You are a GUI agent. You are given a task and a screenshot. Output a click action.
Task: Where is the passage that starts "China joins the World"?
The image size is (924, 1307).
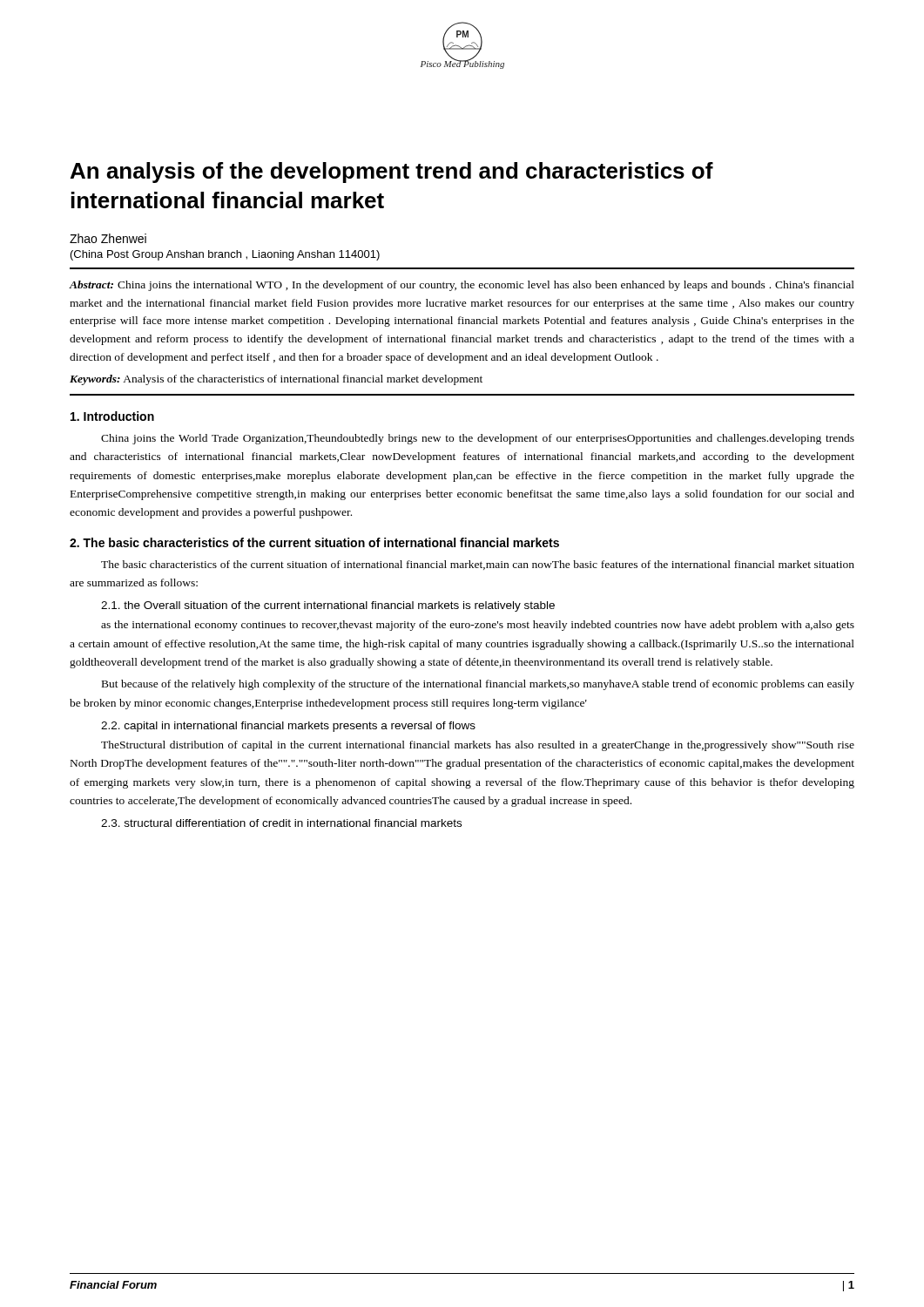tap(462, 475)
